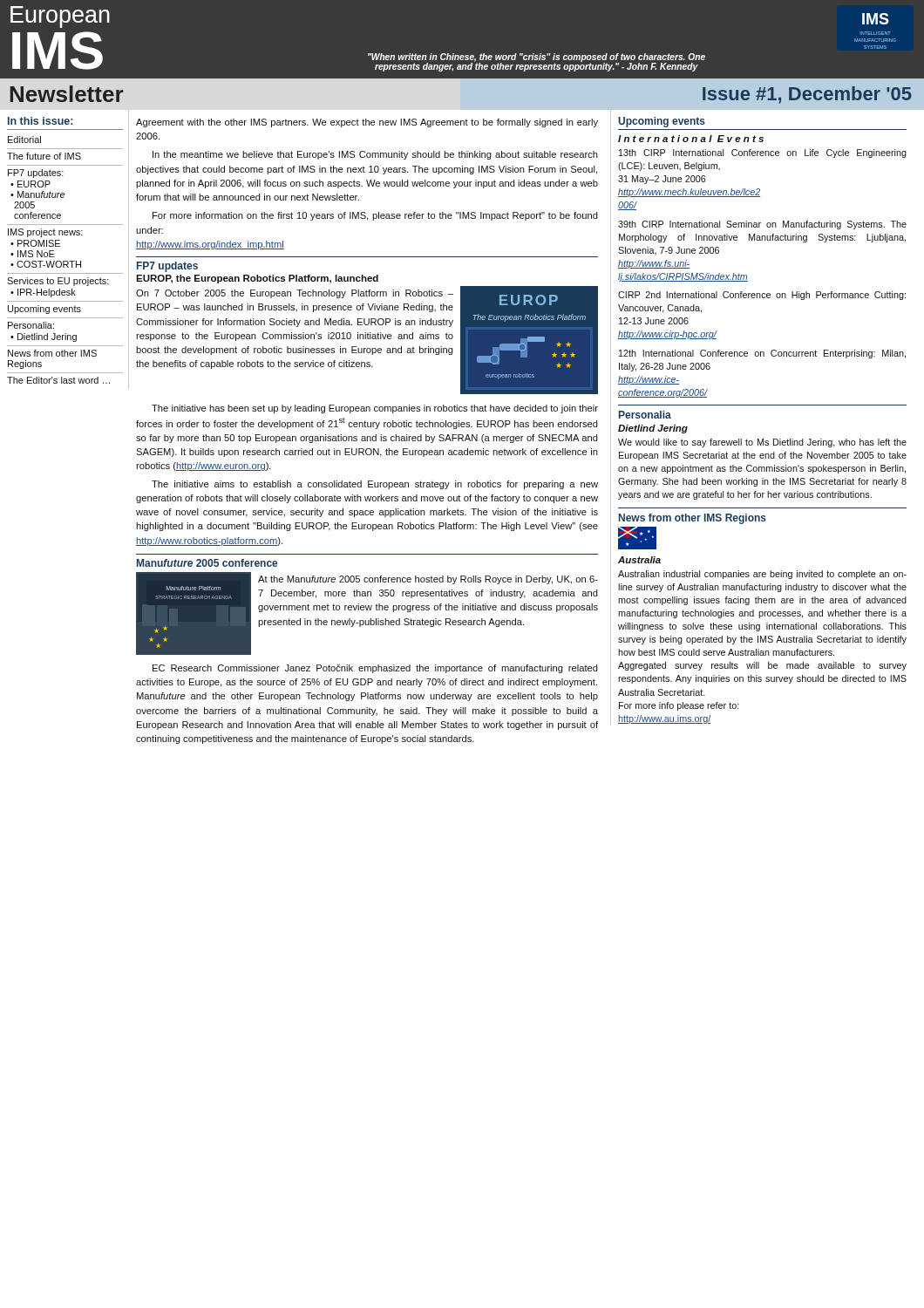Click the passage that begins "12th International Conference on Concurrent Enterprising: Milan,"

pos(762,354)
